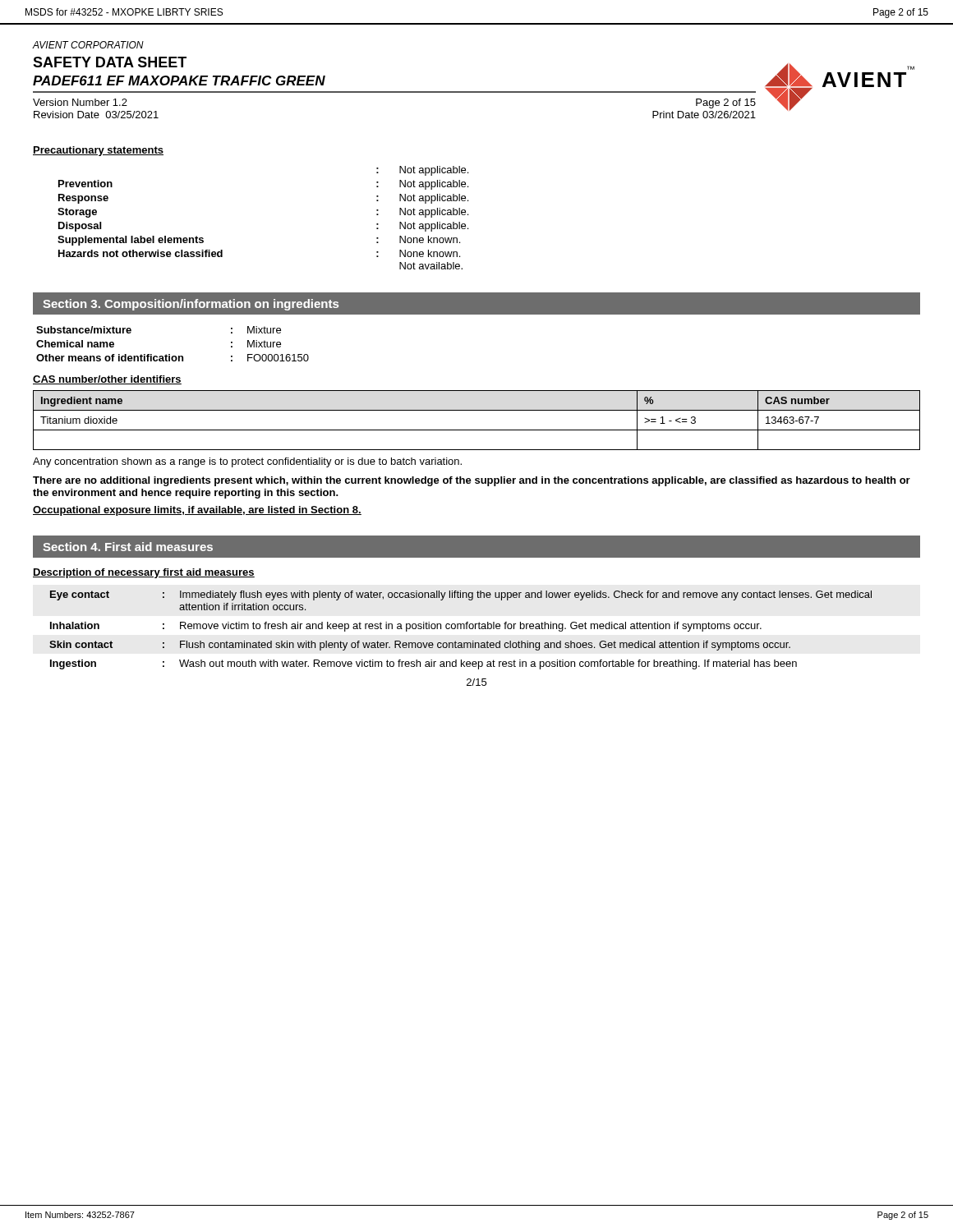Locate the text "AVIENT CORPORATION"
953x1232 pixels.
pyautogui.click(x=88, y=45)
